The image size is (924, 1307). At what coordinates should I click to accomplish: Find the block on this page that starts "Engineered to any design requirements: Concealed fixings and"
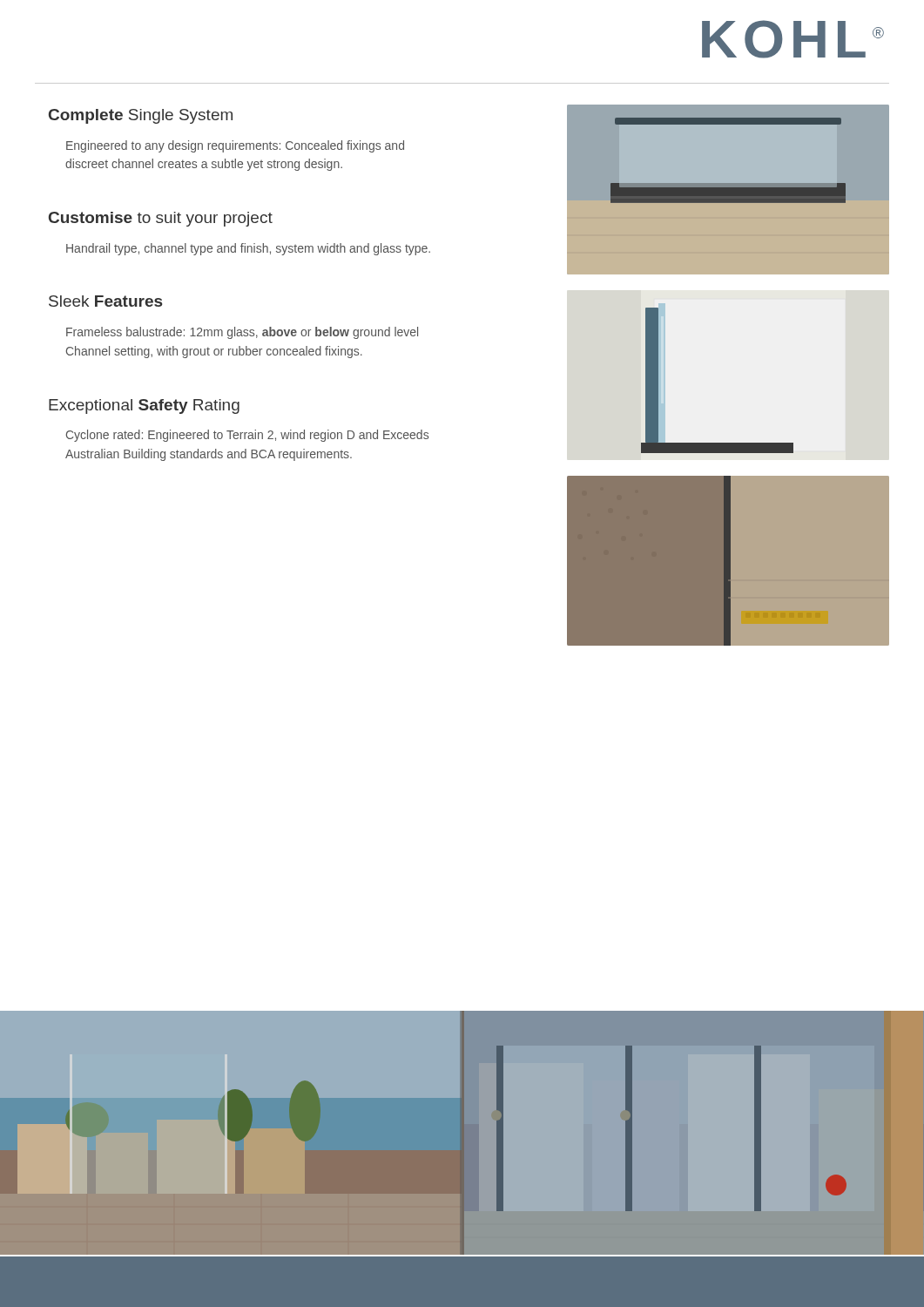click(235, 155)
